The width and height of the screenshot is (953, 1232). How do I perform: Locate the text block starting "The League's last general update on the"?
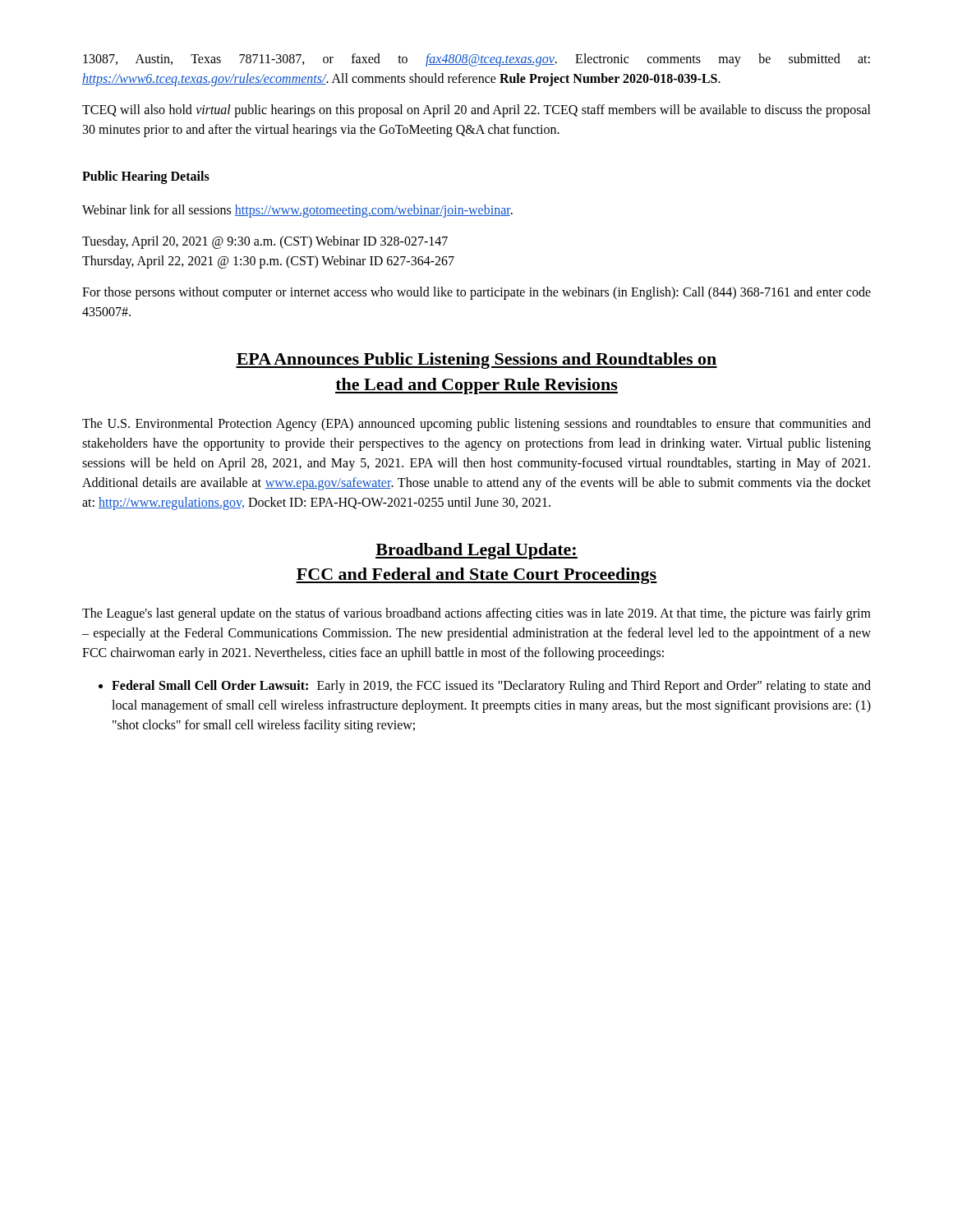coord(476,633)
